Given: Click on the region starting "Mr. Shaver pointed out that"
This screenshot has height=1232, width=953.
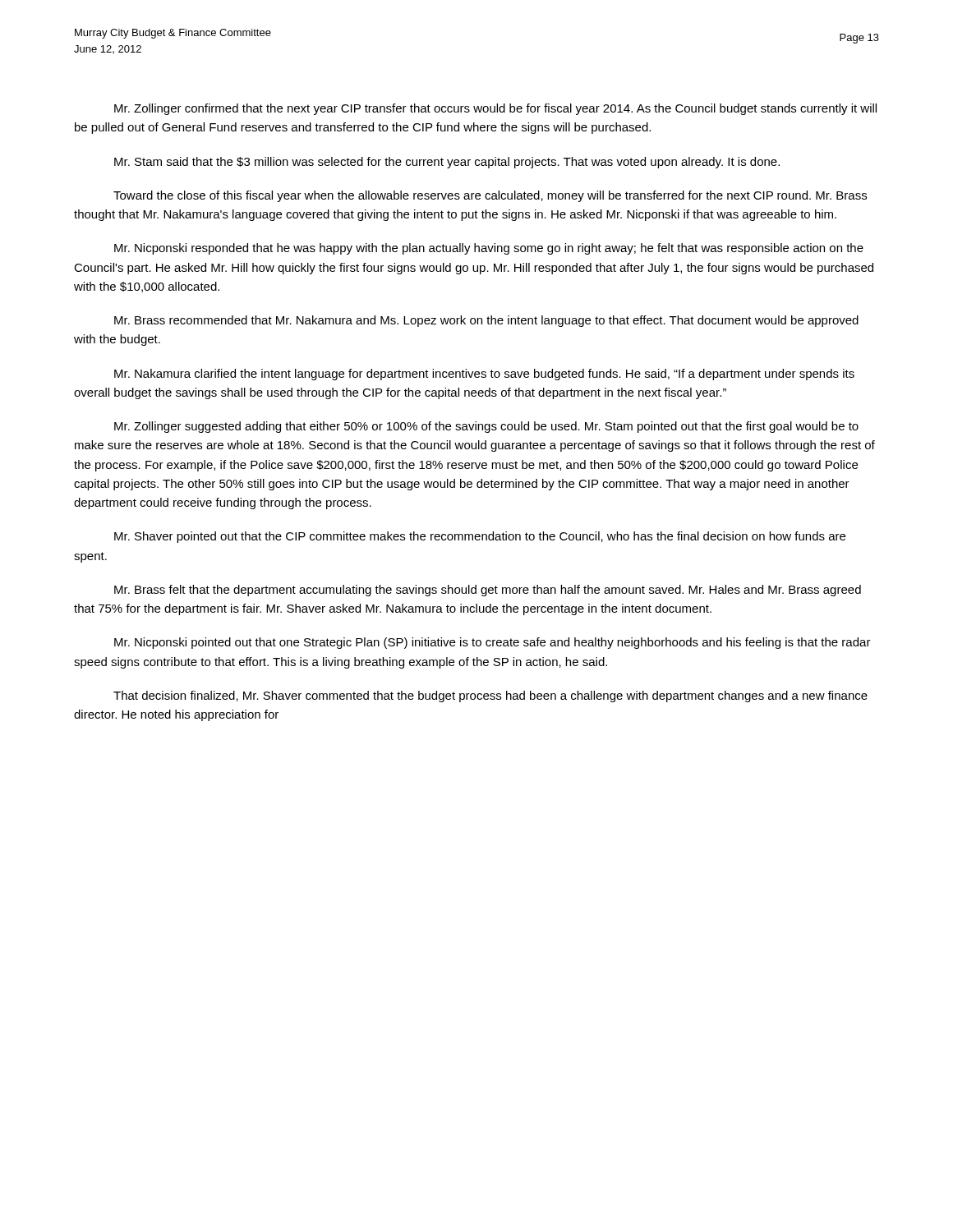Looking at the screenshot, I should (x=460, y=546).
